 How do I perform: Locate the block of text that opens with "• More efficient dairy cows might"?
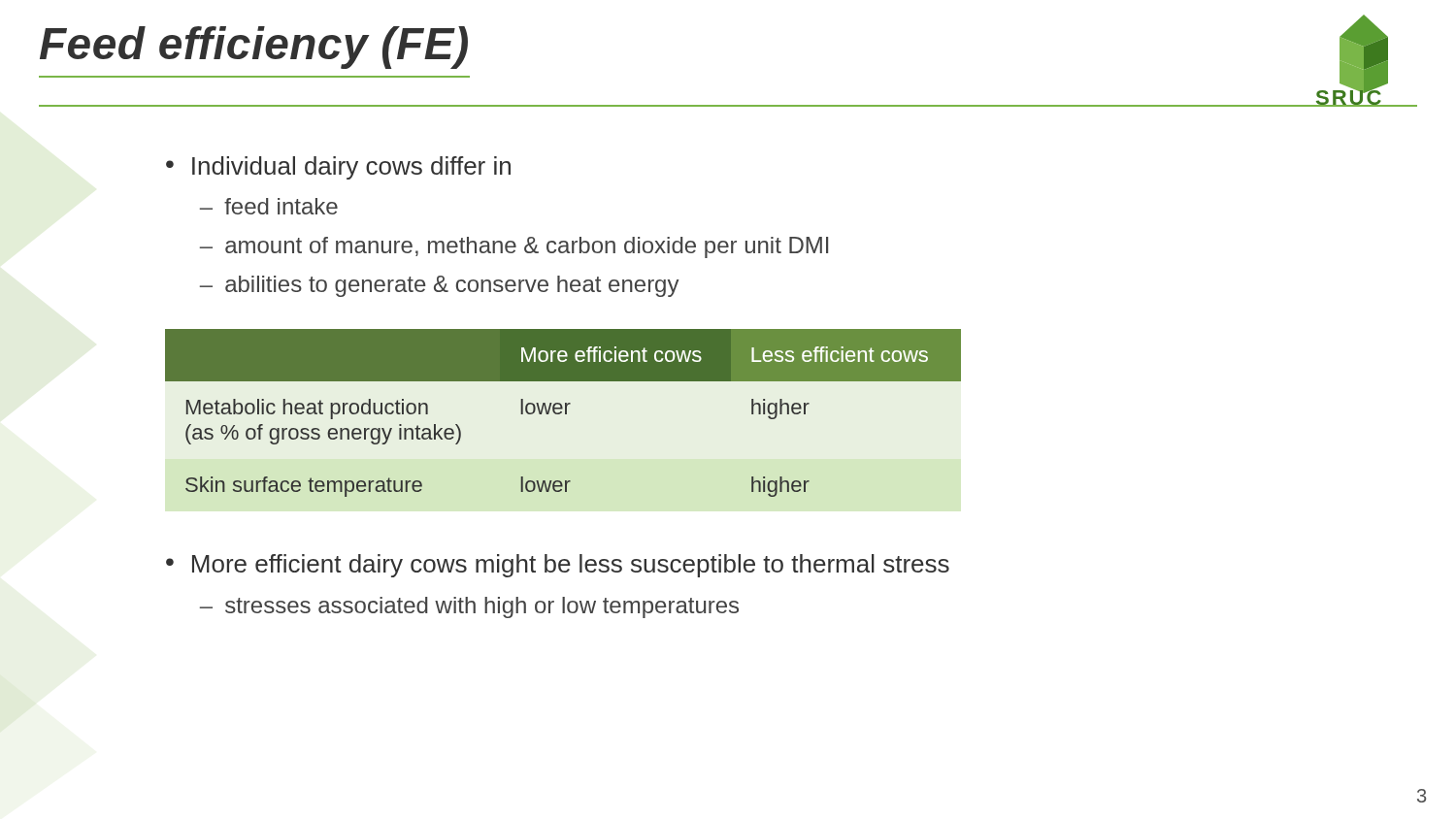tap(557, 585)
